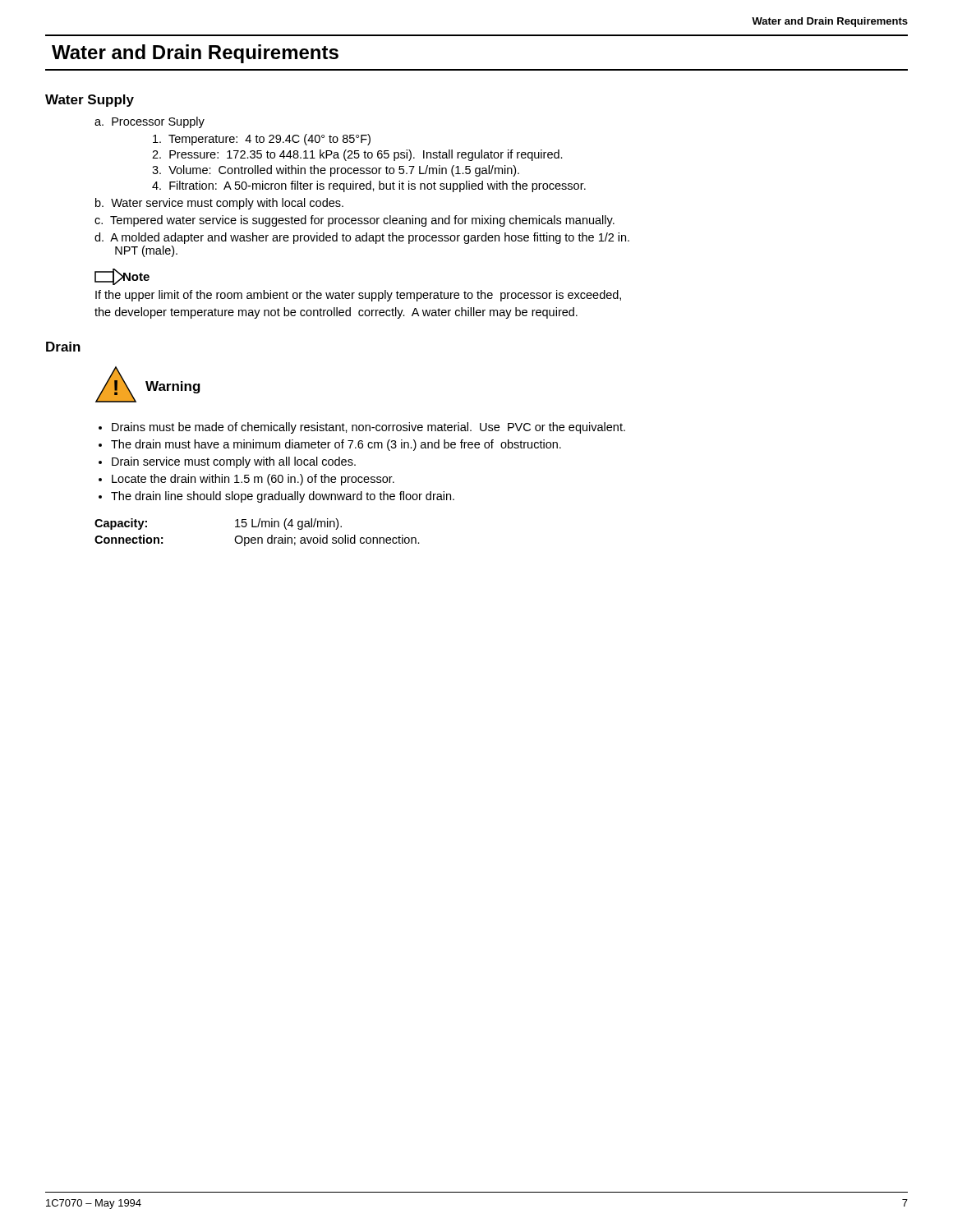Viewport: 953px width, 1232px height.
Task: Navigate to the region starting "b. Water service must comply"
Action: pos(219,203)
